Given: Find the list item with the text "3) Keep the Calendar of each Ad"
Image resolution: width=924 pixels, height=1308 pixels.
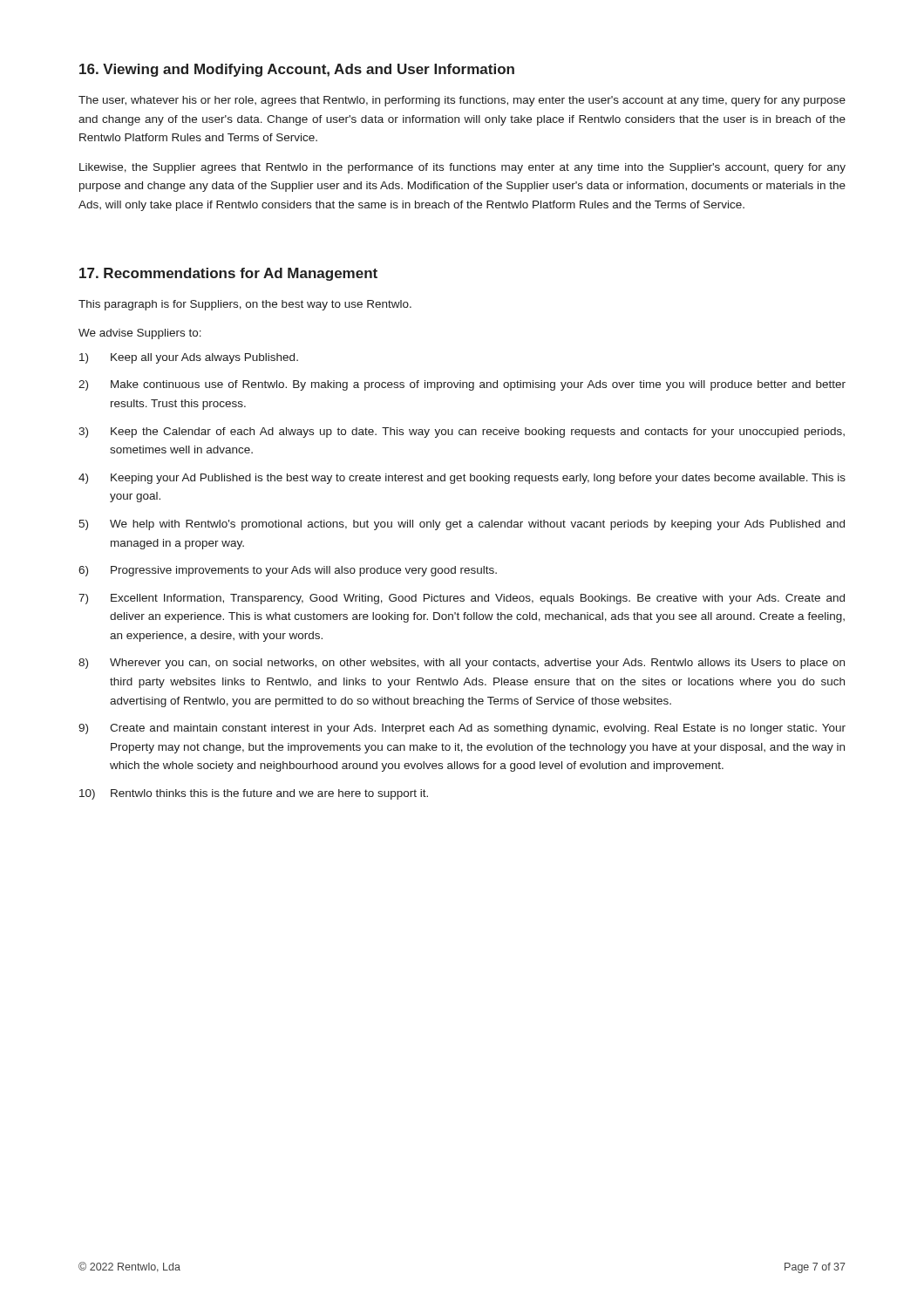Looking at the screenshot, I should point(462,440).
